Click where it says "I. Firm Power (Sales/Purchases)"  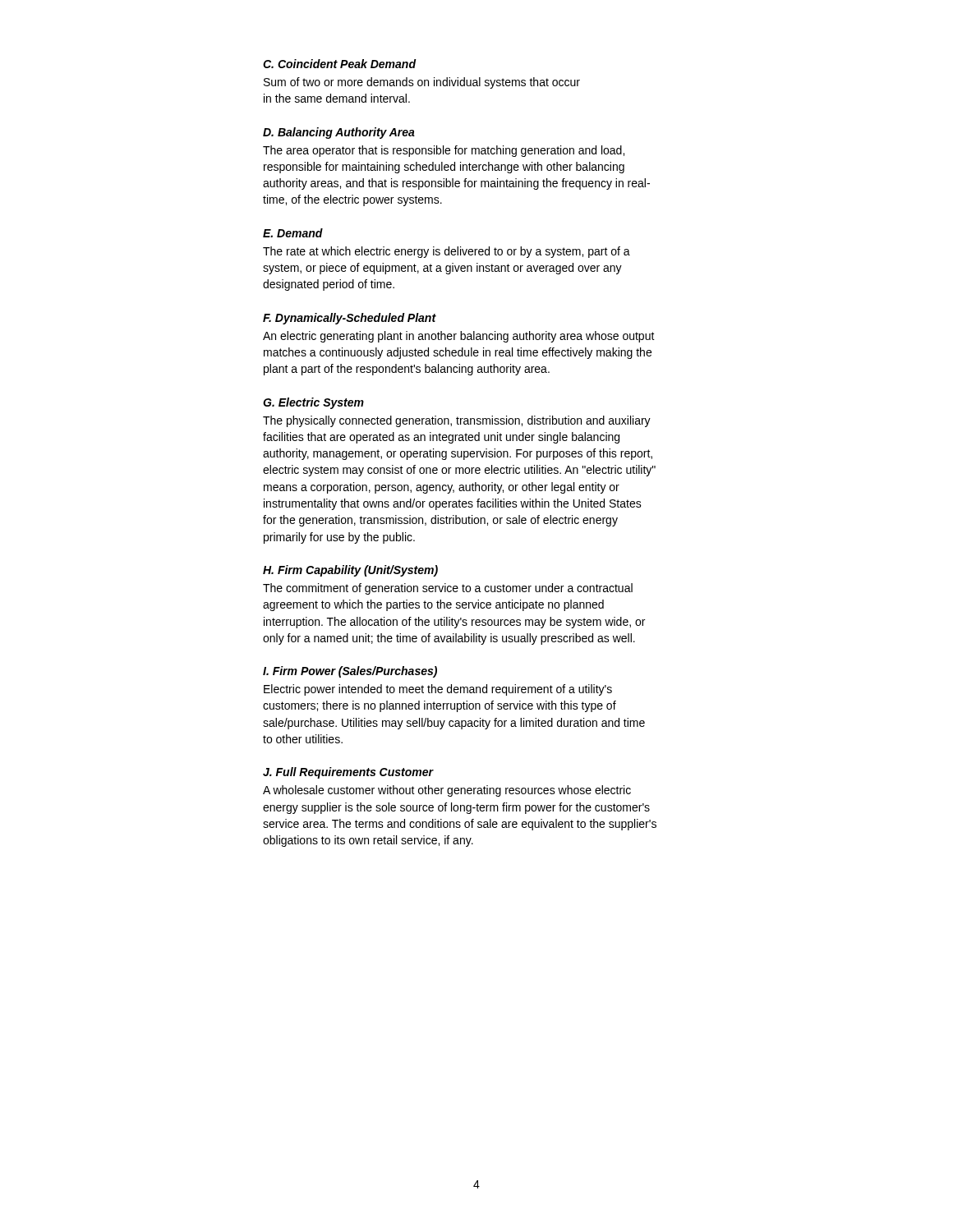coord(350,672)
